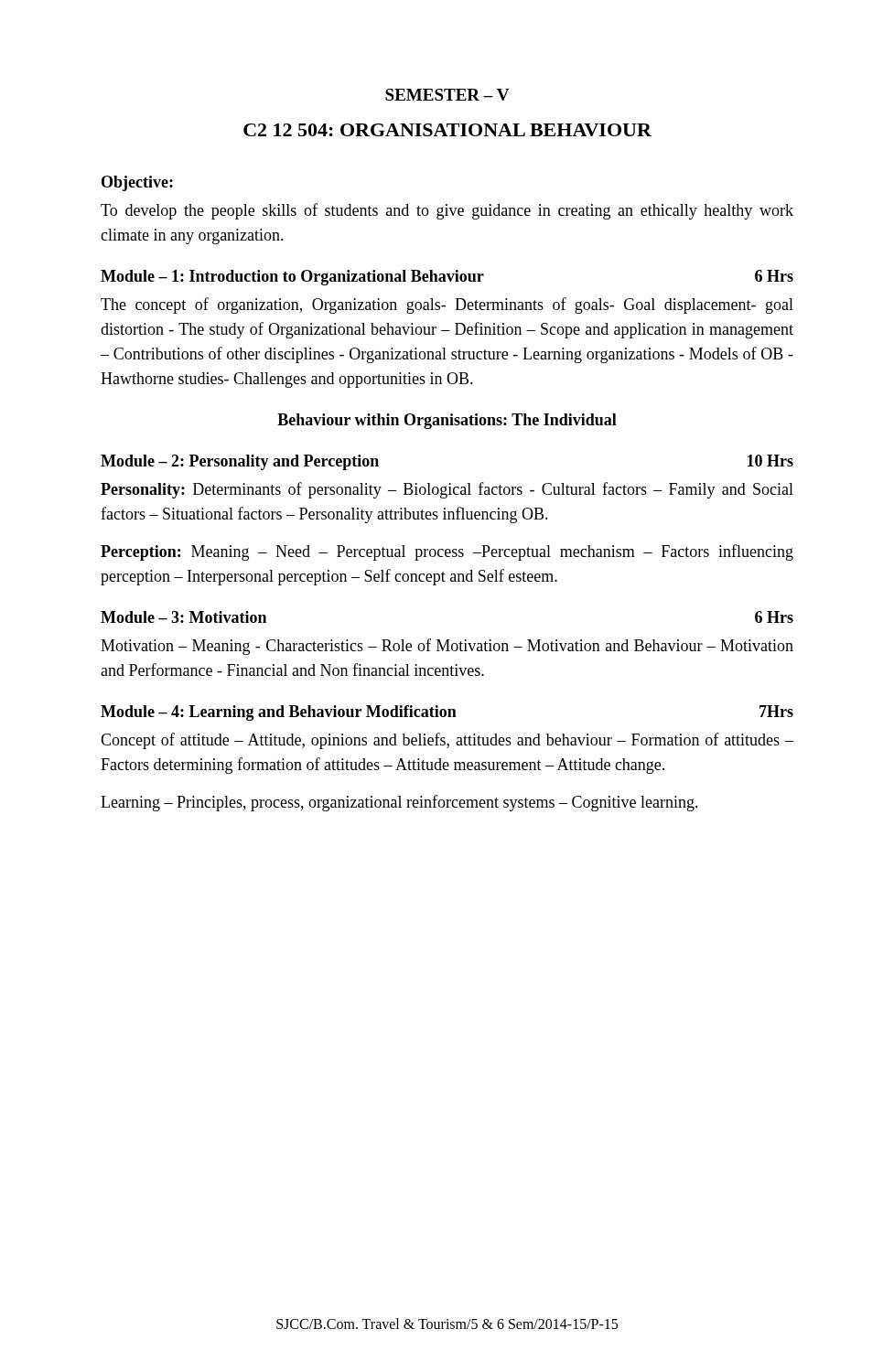
Task: Select the text block containing "Concept of attitude"
Action: [447, 752]
